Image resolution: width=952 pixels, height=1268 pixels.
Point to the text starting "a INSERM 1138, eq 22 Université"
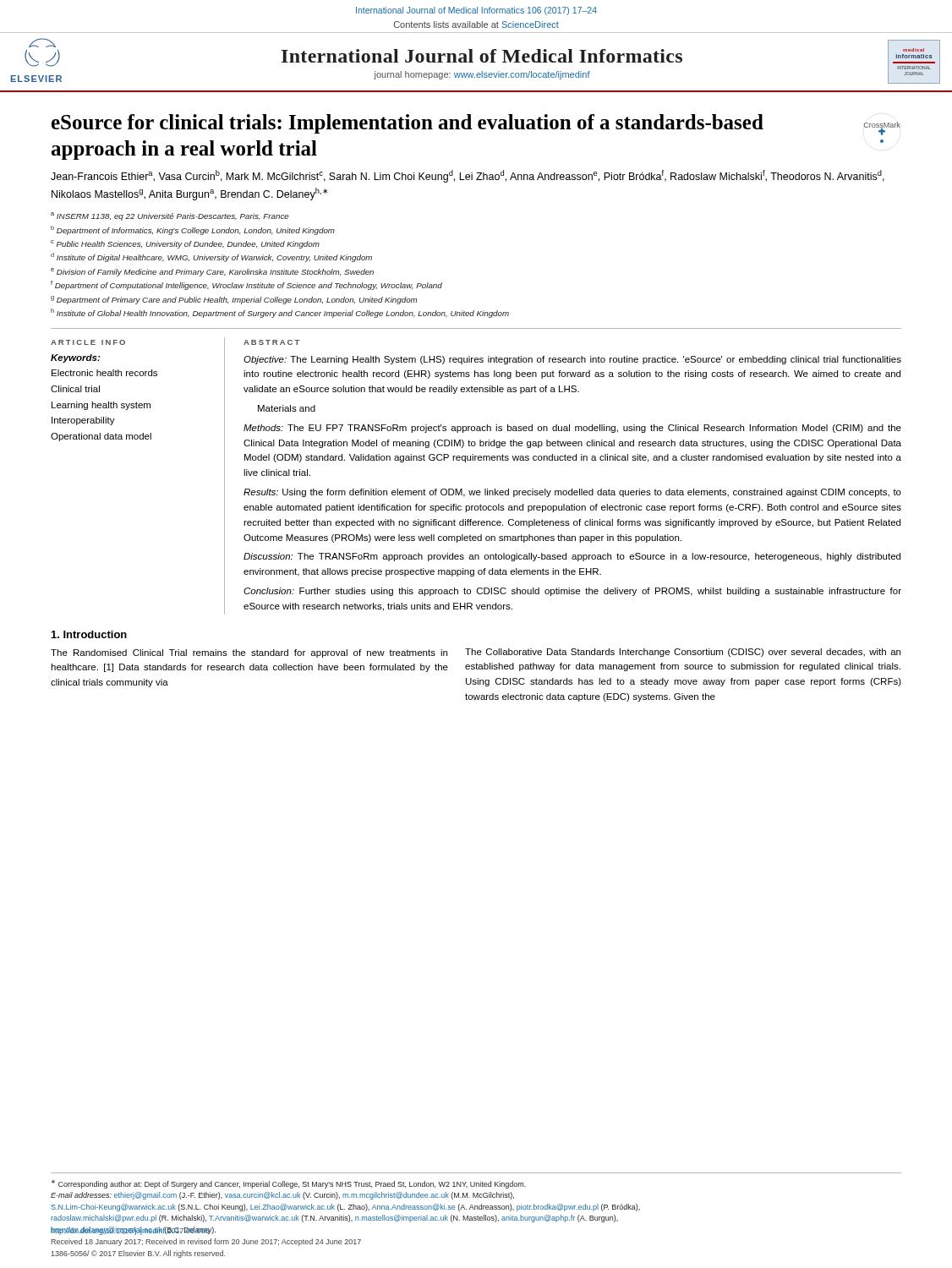[170, 215]
